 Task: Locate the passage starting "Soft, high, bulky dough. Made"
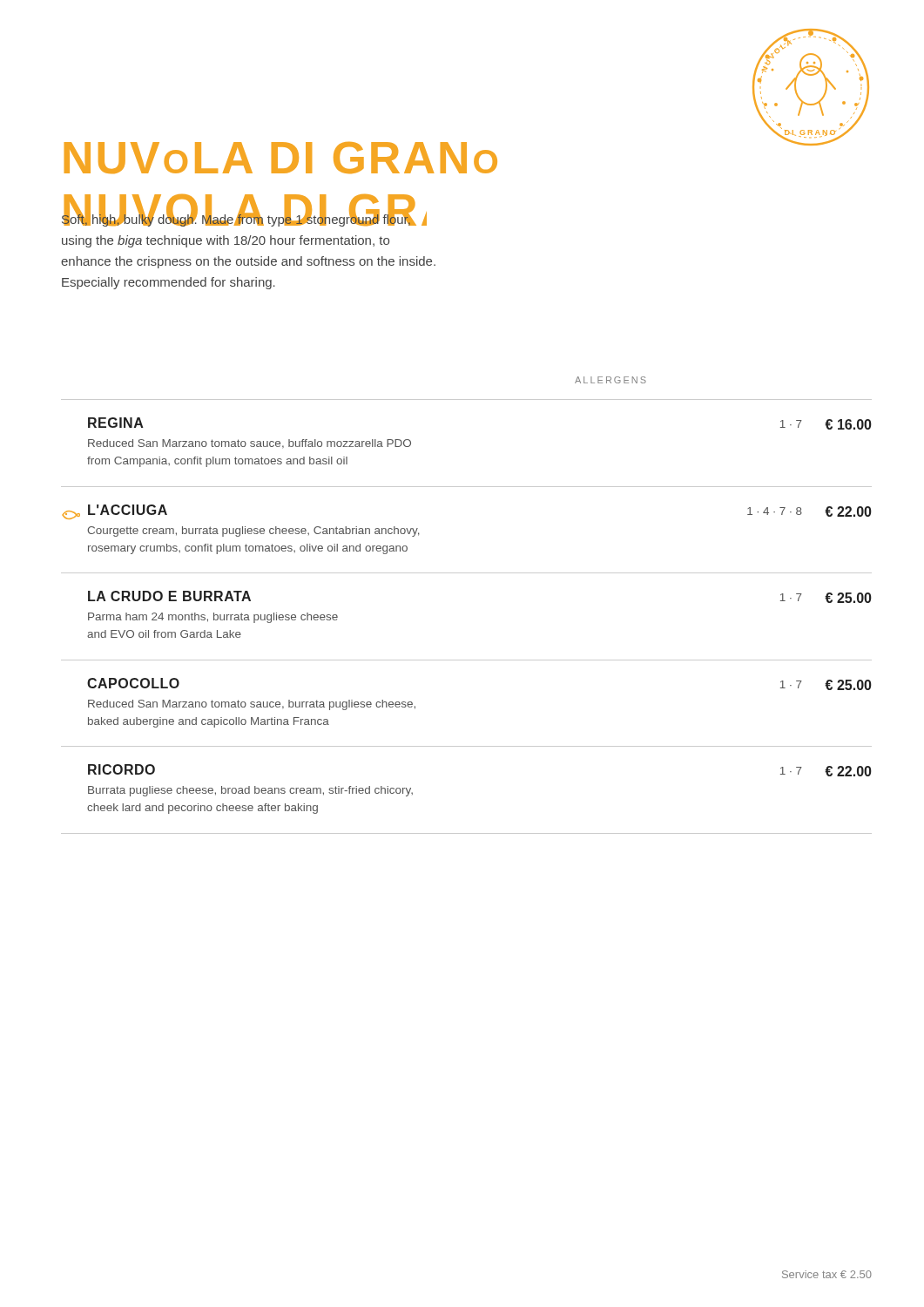287,251
